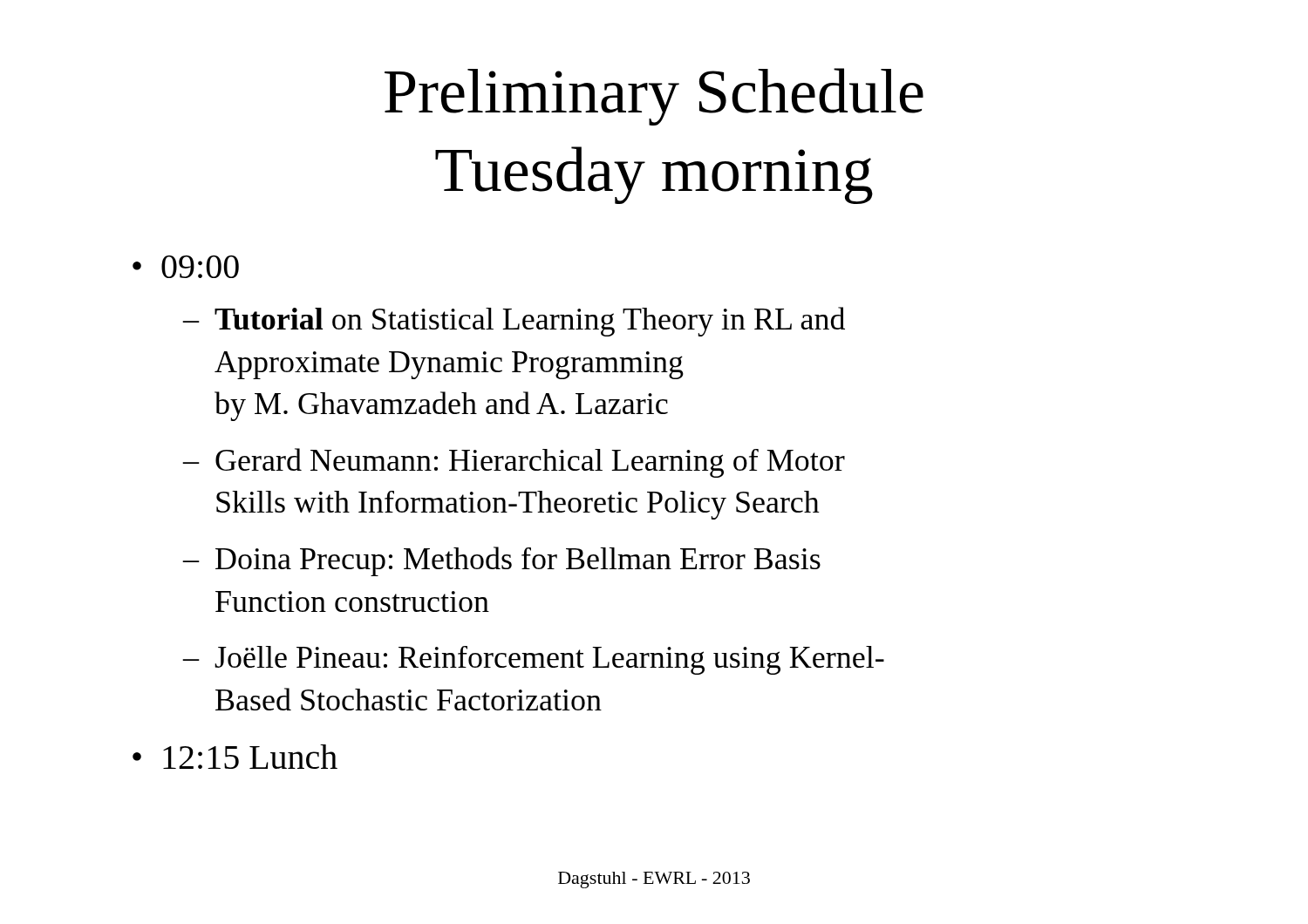Find the region starting "– Joëlle Pineau: Reinforcement Learning using"
The image size is (1308, 924).
point(534,679)
